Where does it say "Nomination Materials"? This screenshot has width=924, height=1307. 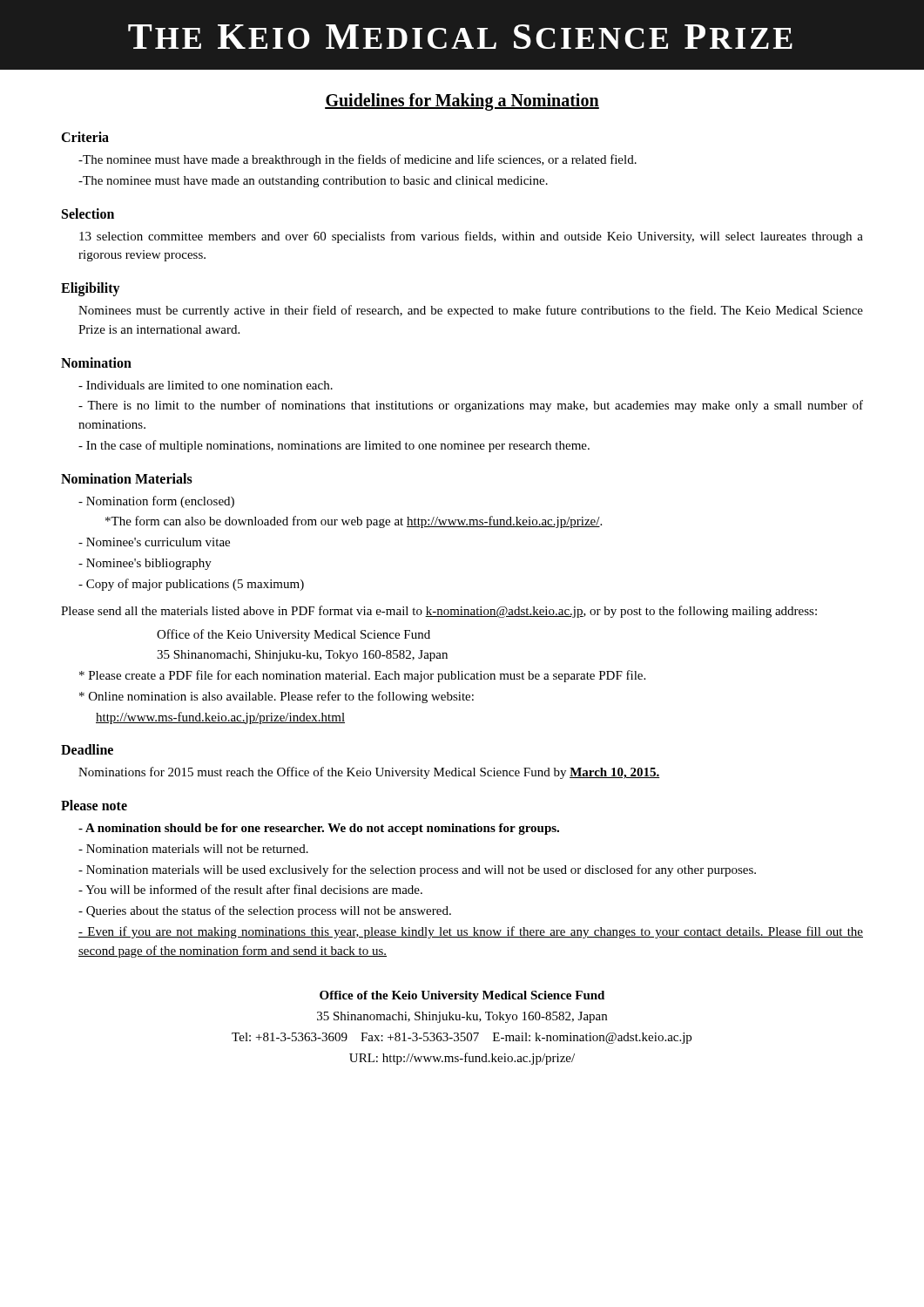(x=127, y=478)
